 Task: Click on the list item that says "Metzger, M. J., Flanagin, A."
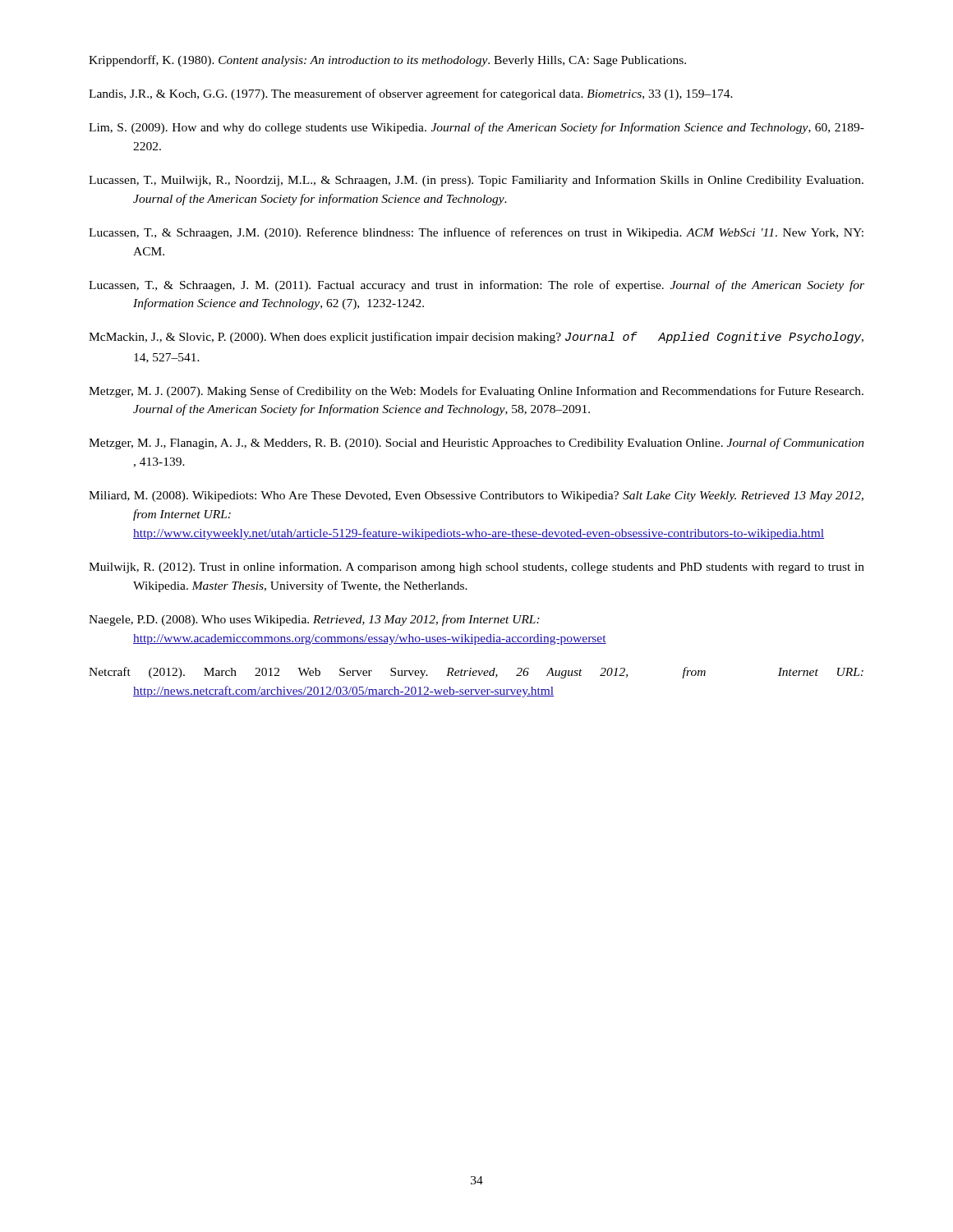(476, 452)
